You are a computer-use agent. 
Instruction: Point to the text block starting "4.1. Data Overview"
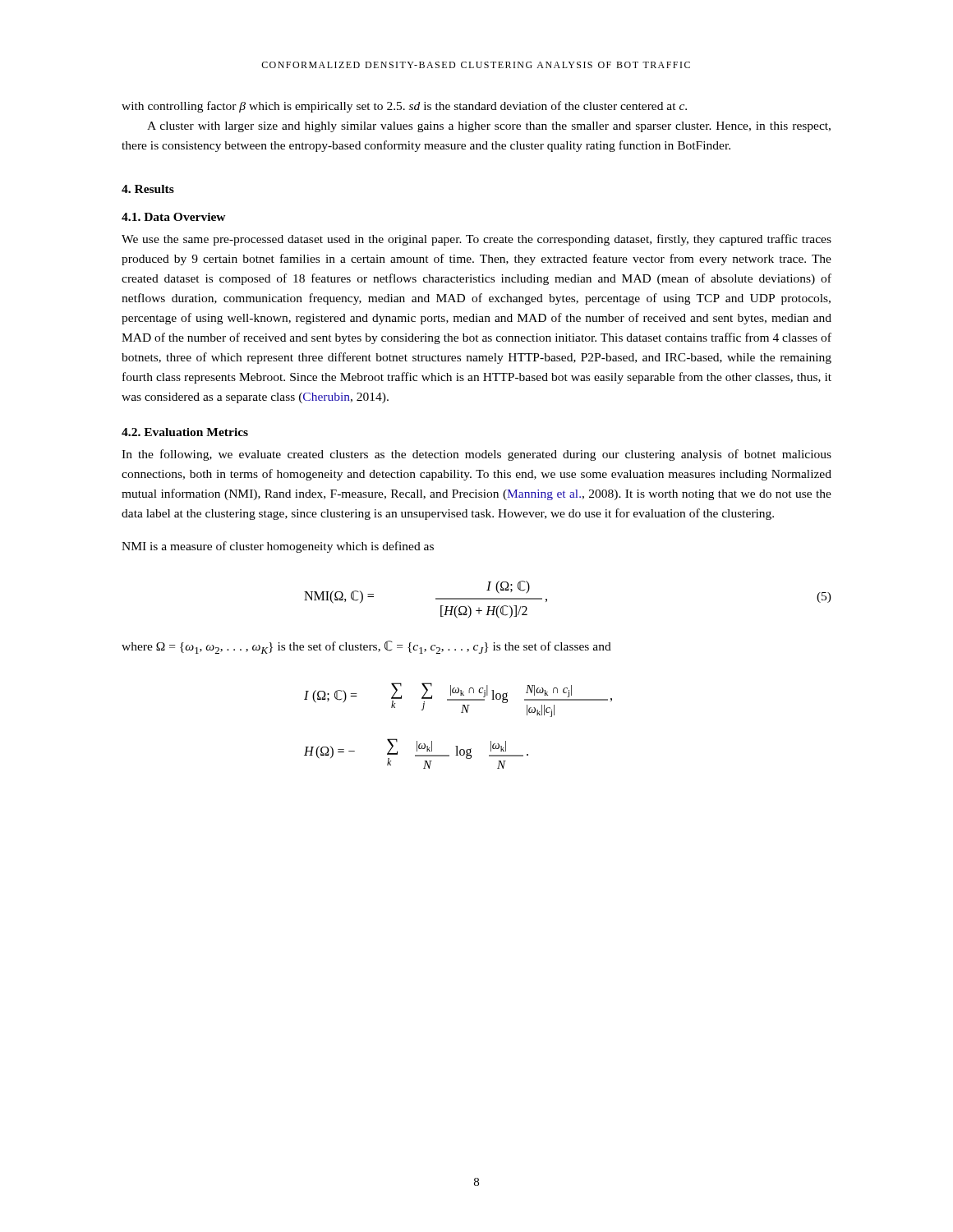(174, 216)
